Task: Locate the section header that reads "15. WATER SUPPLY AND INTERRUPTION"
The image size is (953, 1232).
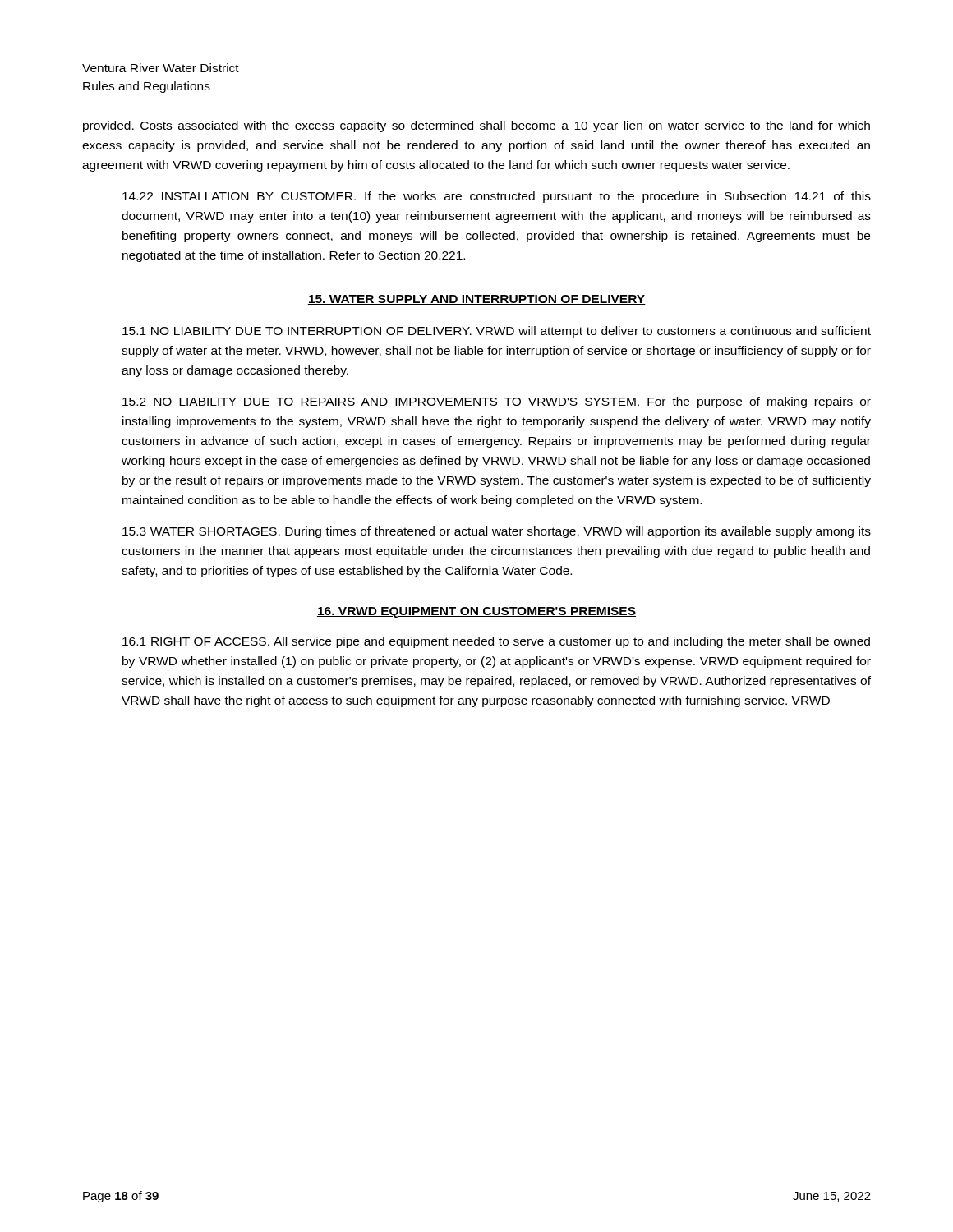Action: [476, 299]
